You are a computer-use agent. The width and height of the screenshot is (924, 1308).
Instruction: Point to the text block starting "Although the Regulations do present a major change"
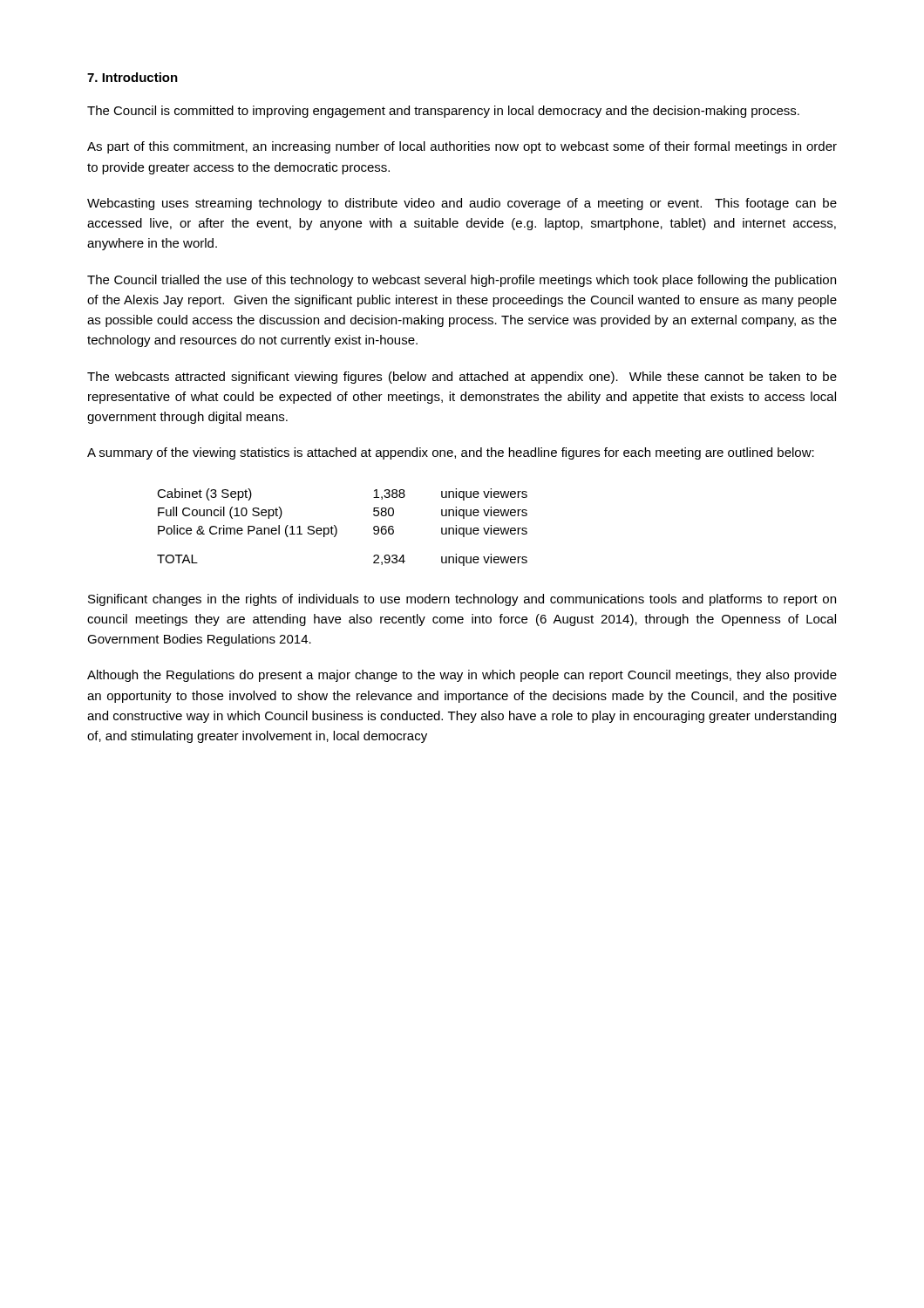coord(462,705)
